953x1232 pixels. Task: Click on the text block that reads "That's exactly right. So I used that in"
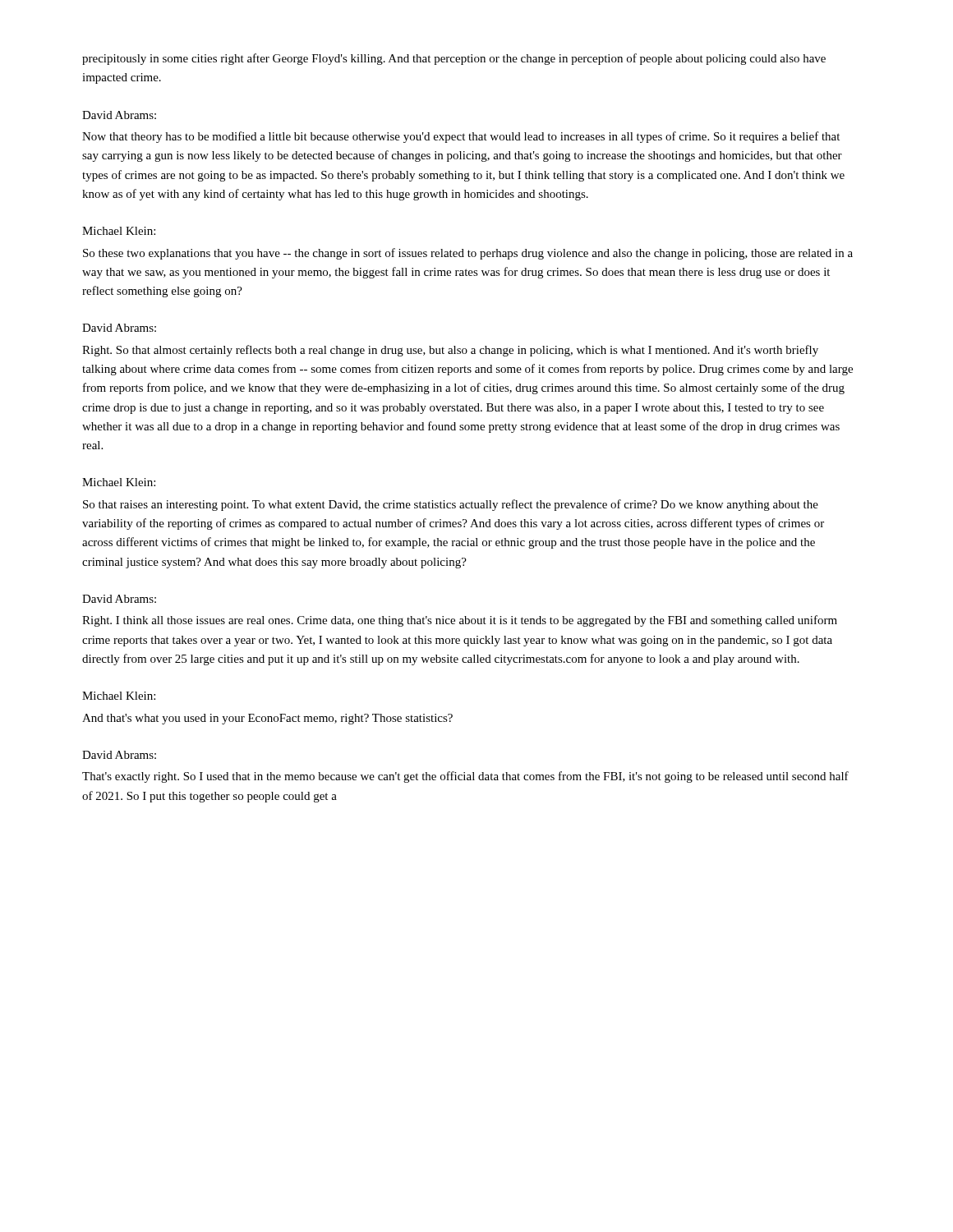[x=468, y=786]
